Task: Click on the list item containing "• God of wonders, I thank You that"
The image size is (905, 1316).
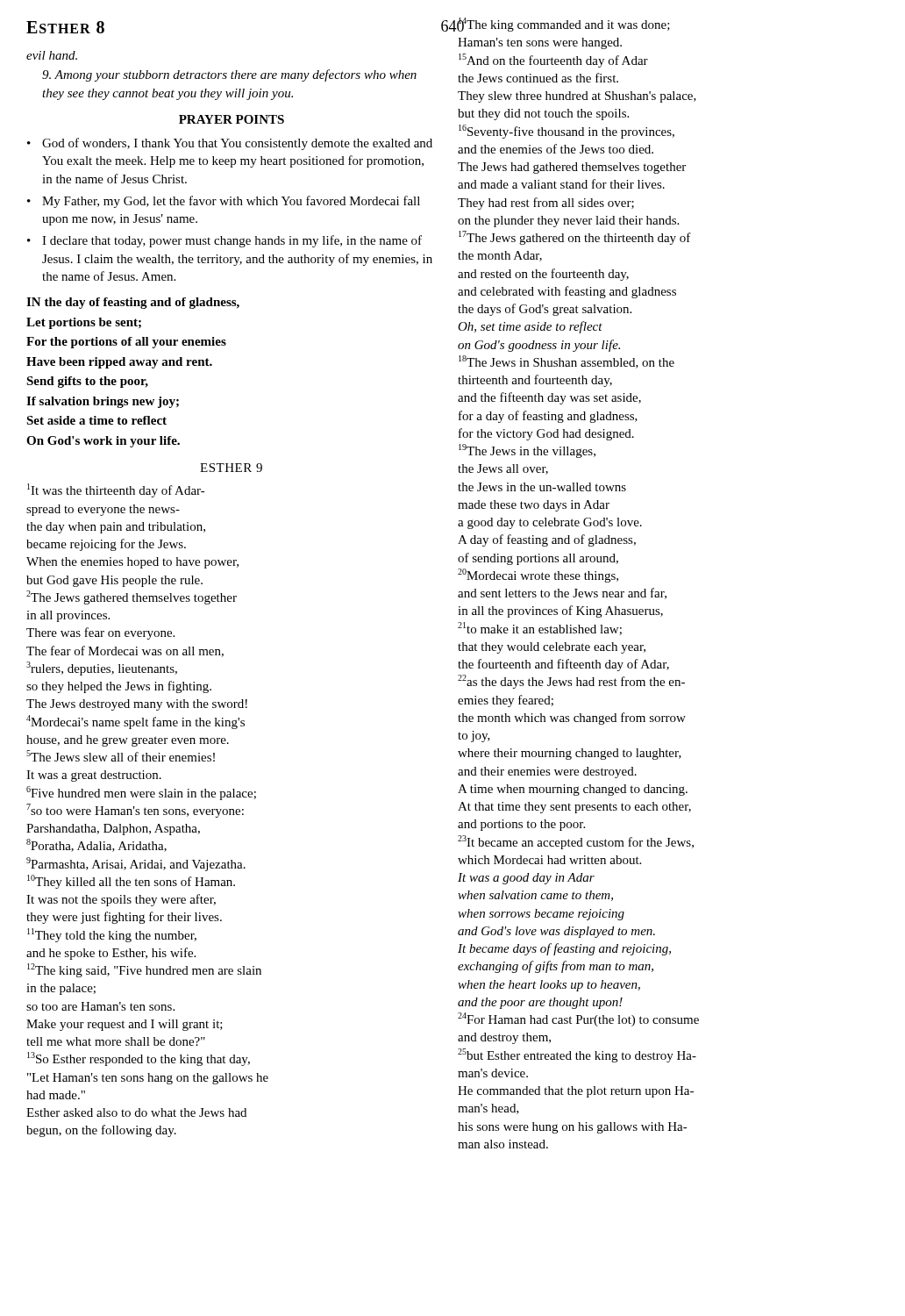Action: click(232, 161)
